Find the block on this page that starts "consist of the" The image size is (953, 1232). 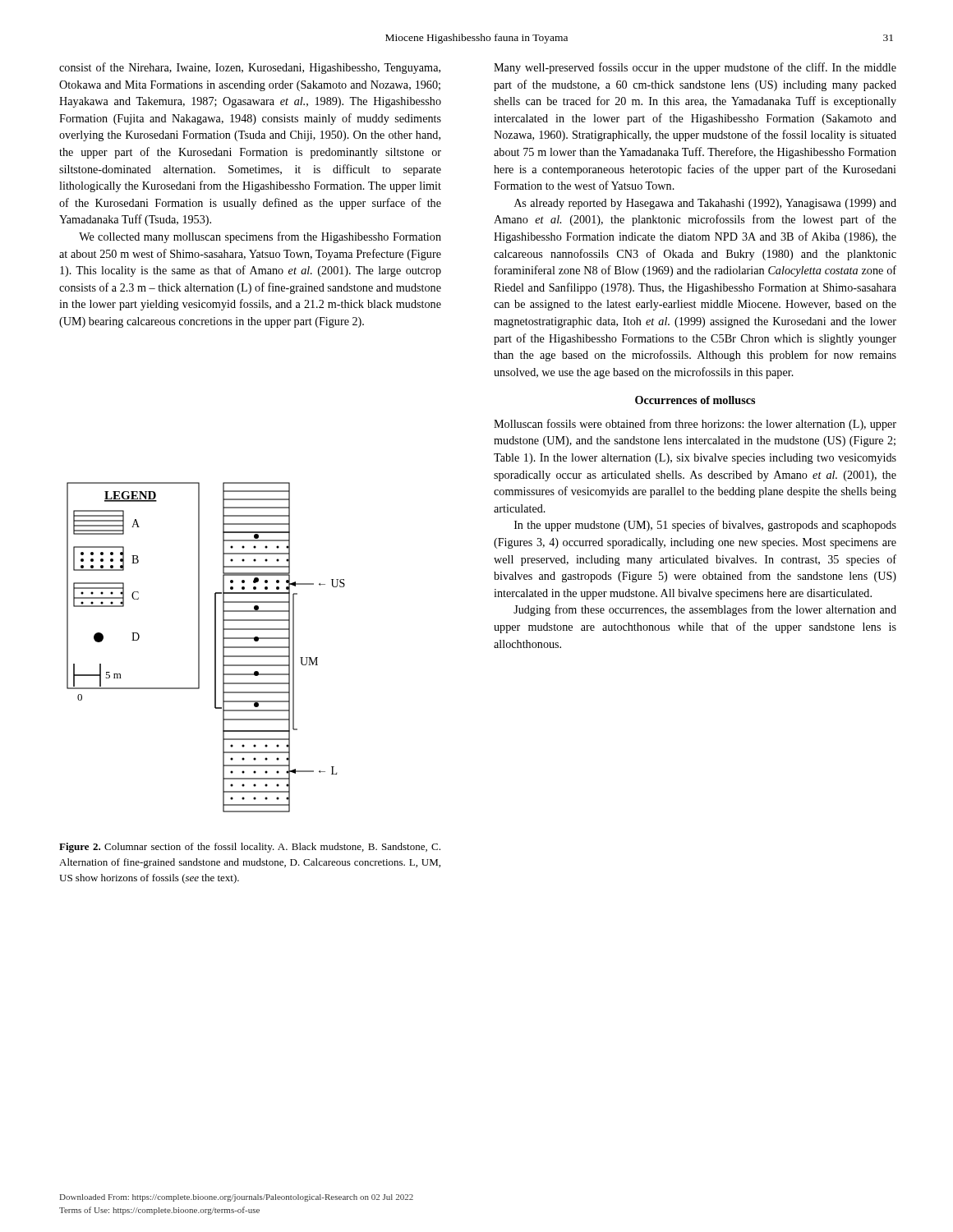tap(250, 194)
